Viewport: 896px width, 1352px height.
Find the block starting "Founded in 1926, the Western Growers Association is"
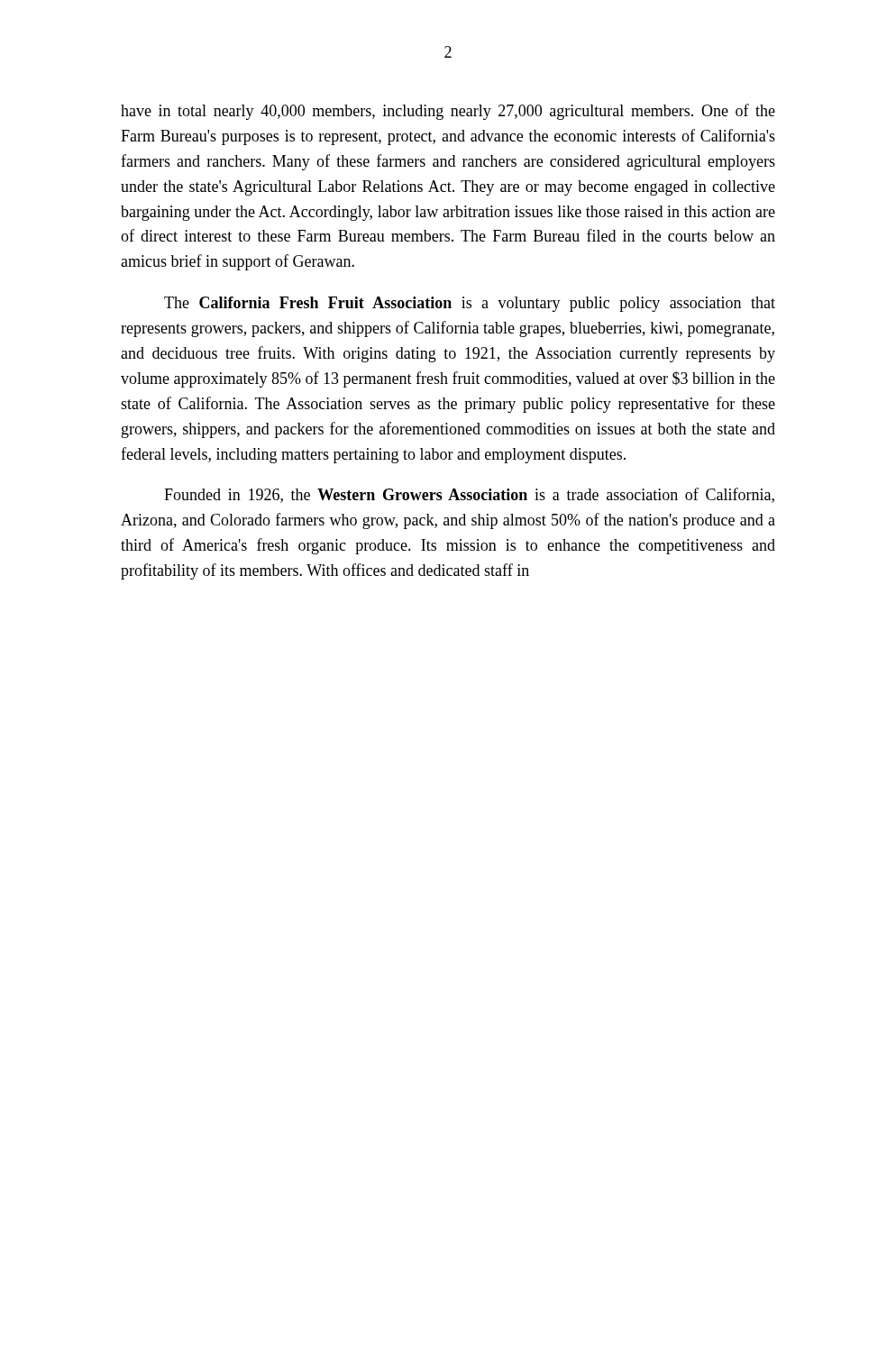pos(448,534)
